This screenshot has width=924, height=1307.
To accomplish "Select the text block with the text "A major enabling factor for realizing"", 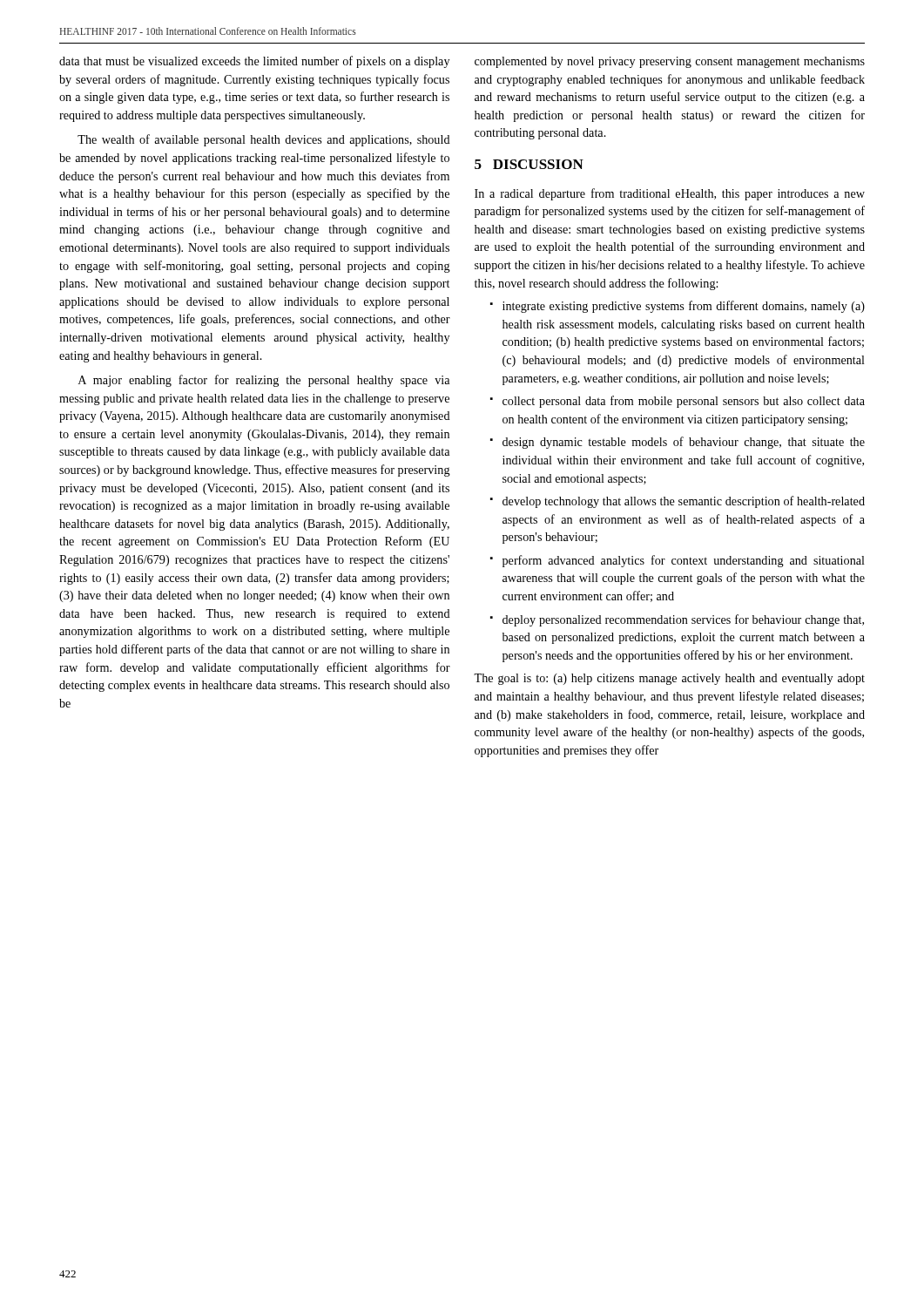I will [255, 541].
